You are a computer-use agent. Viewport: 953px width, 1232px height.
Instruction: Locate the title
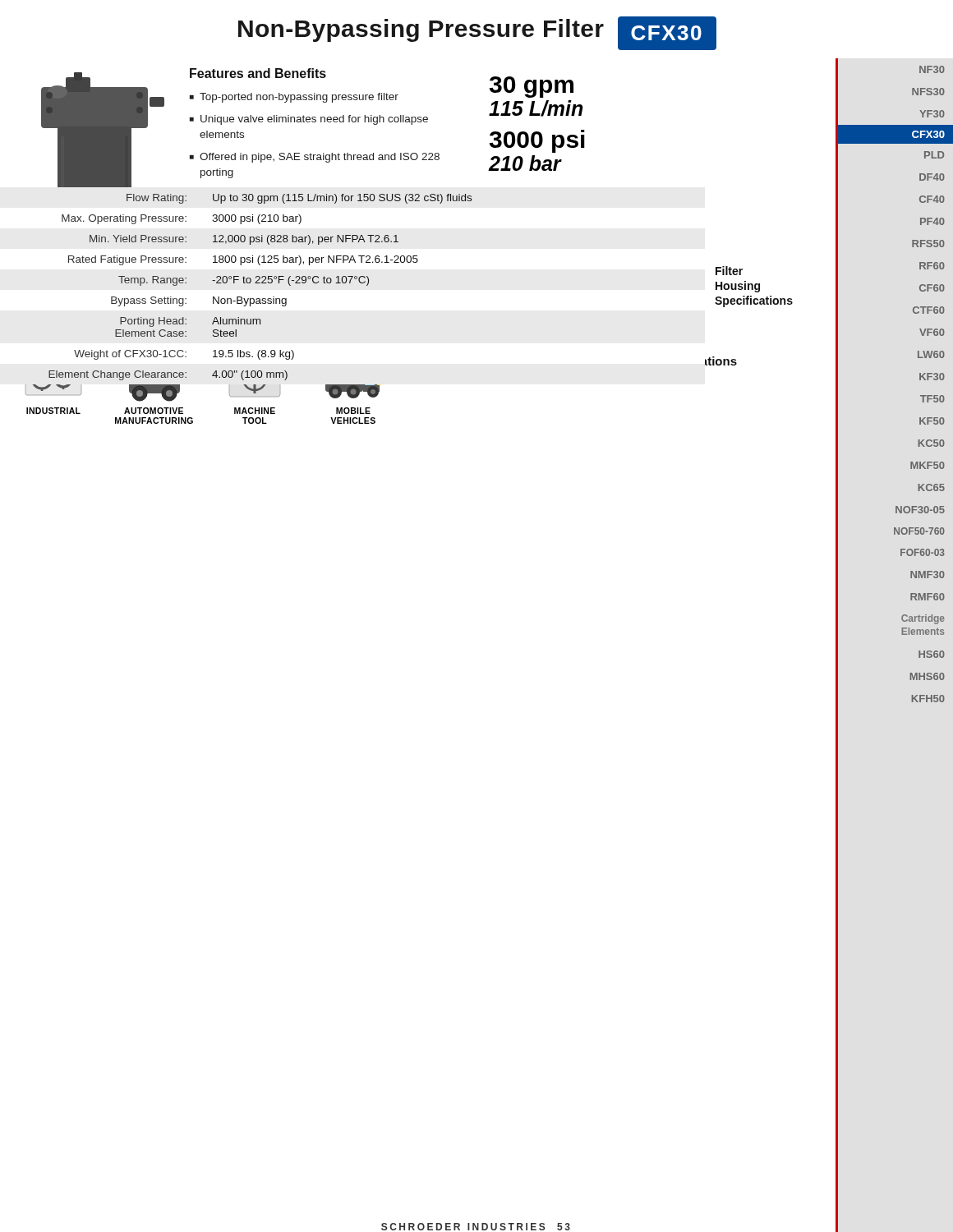pyautogui.click(x=476, y=33)
